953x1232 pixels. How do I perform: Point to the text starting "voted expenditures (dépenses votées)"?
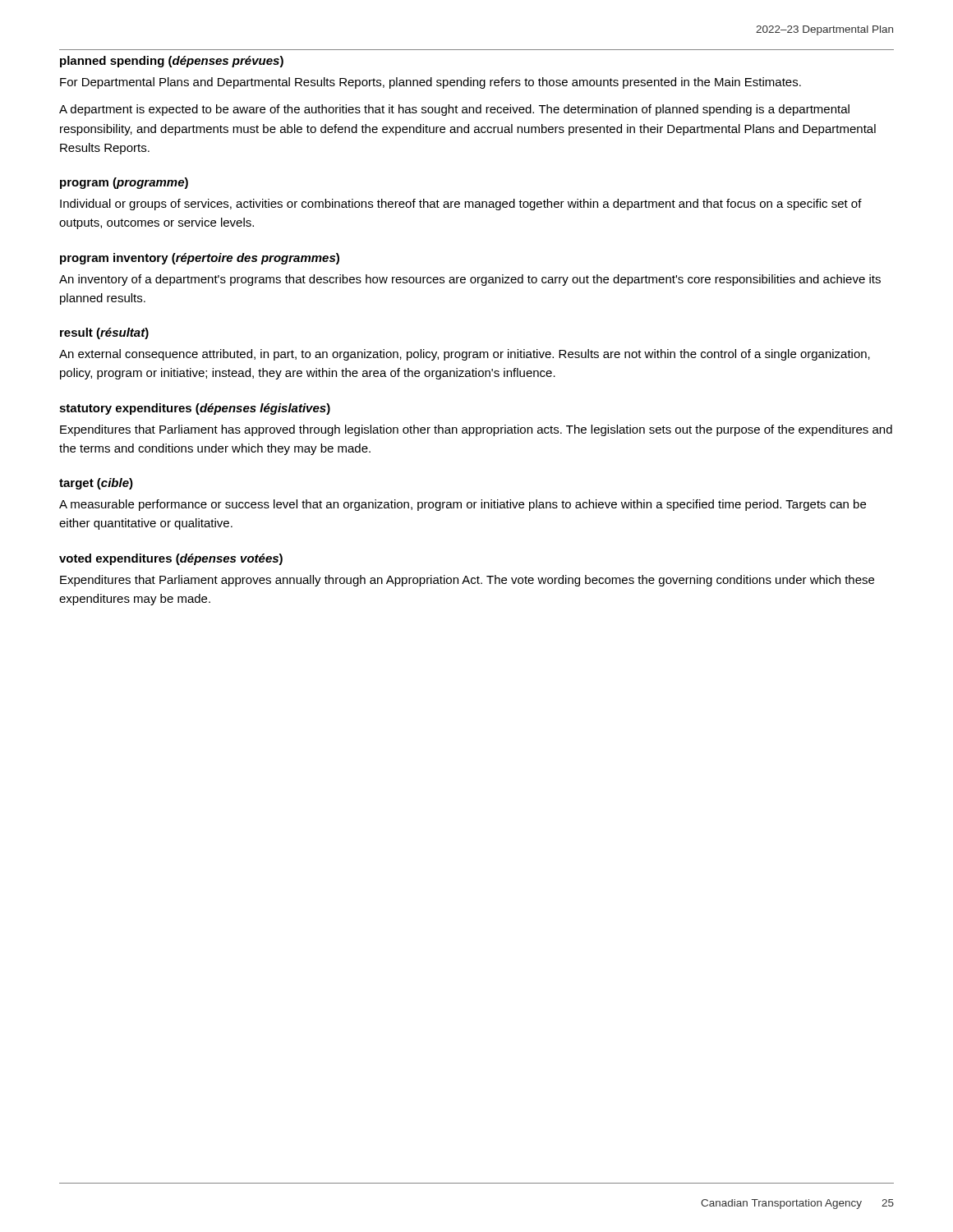pyautogui.click(x=171, y=558)
